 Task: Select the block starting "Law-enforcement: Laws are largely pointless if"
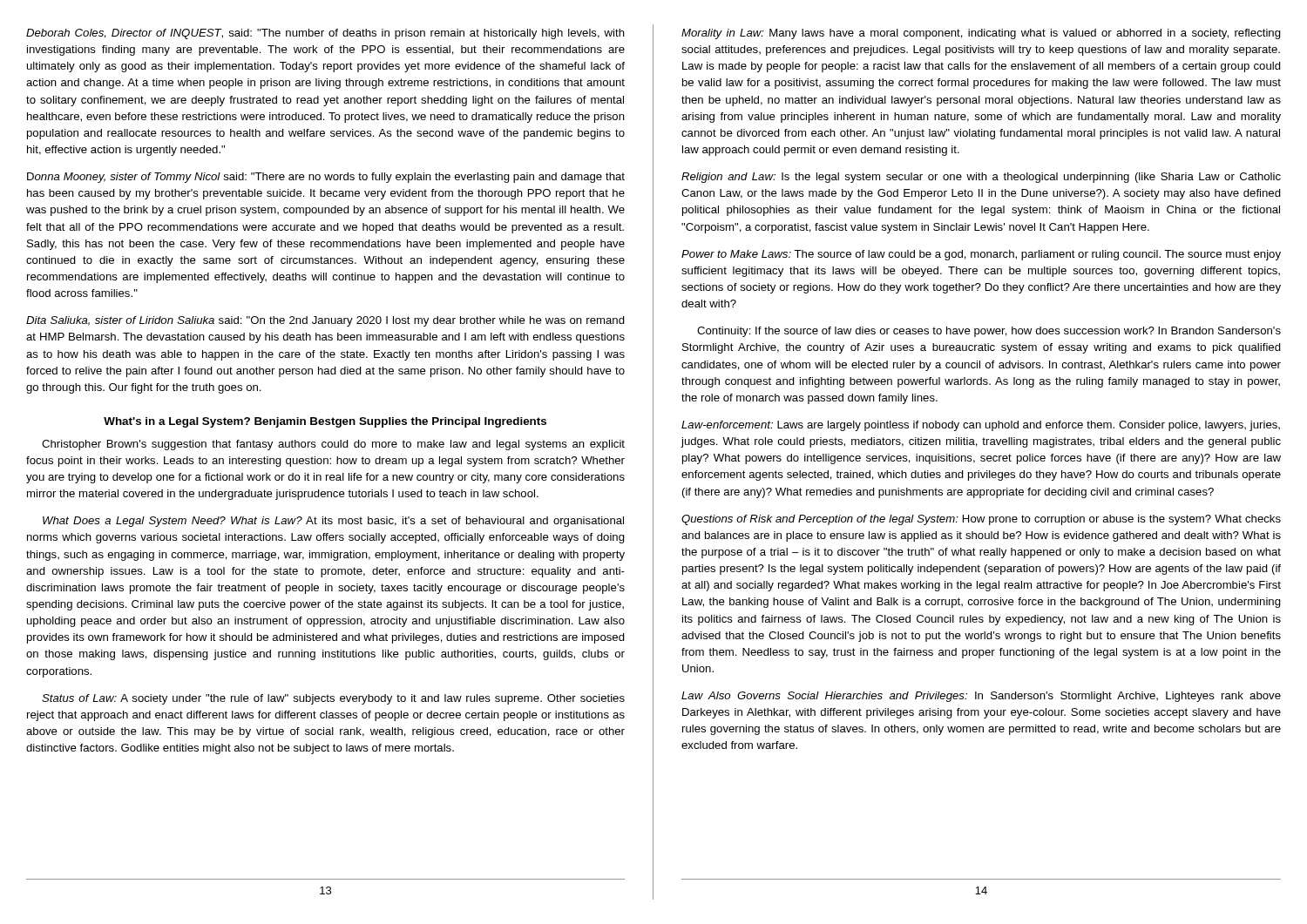981,458
